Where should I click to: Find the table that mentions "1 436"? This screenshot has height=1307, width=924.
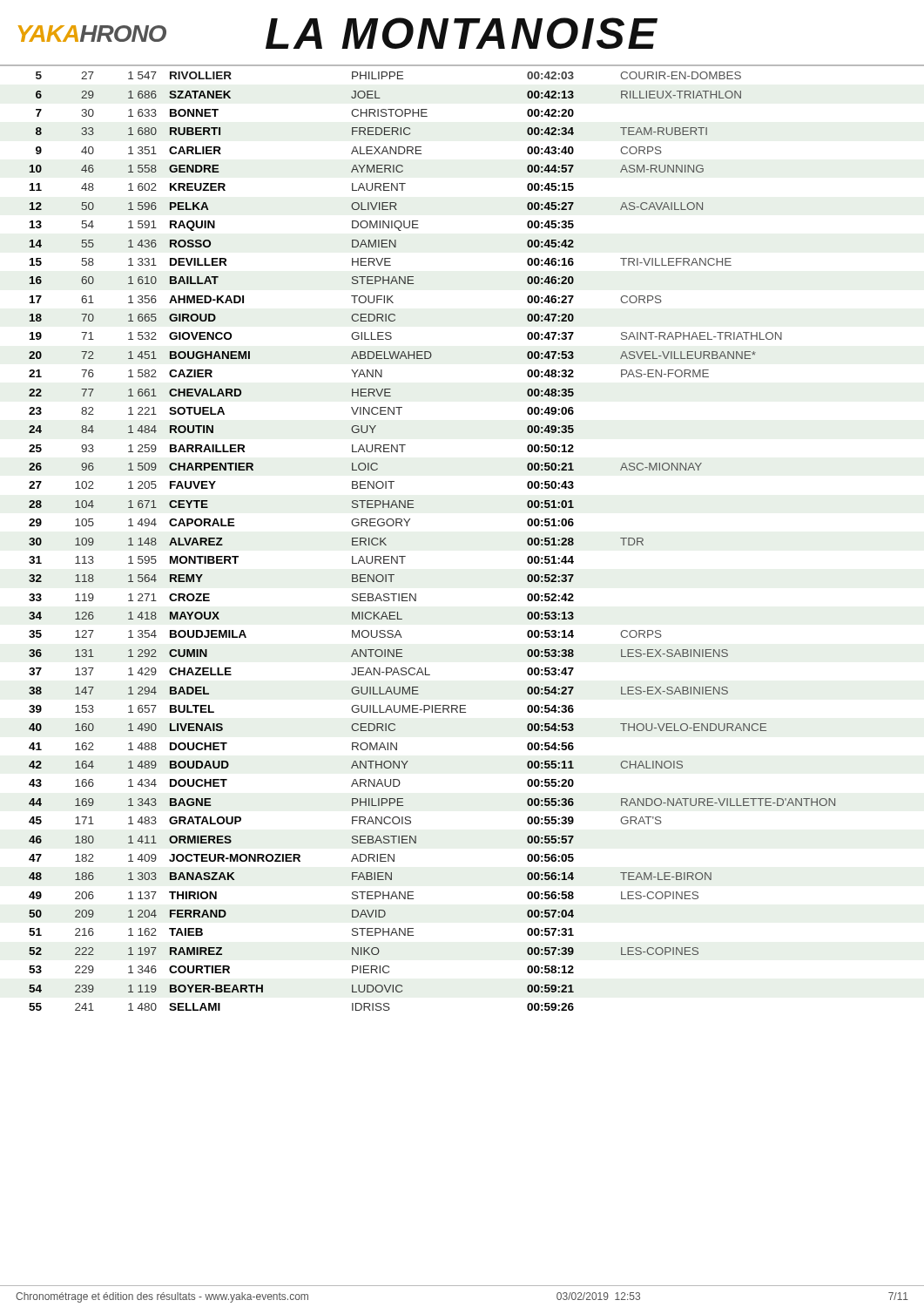pyautogui.click(x=462, y=541)
